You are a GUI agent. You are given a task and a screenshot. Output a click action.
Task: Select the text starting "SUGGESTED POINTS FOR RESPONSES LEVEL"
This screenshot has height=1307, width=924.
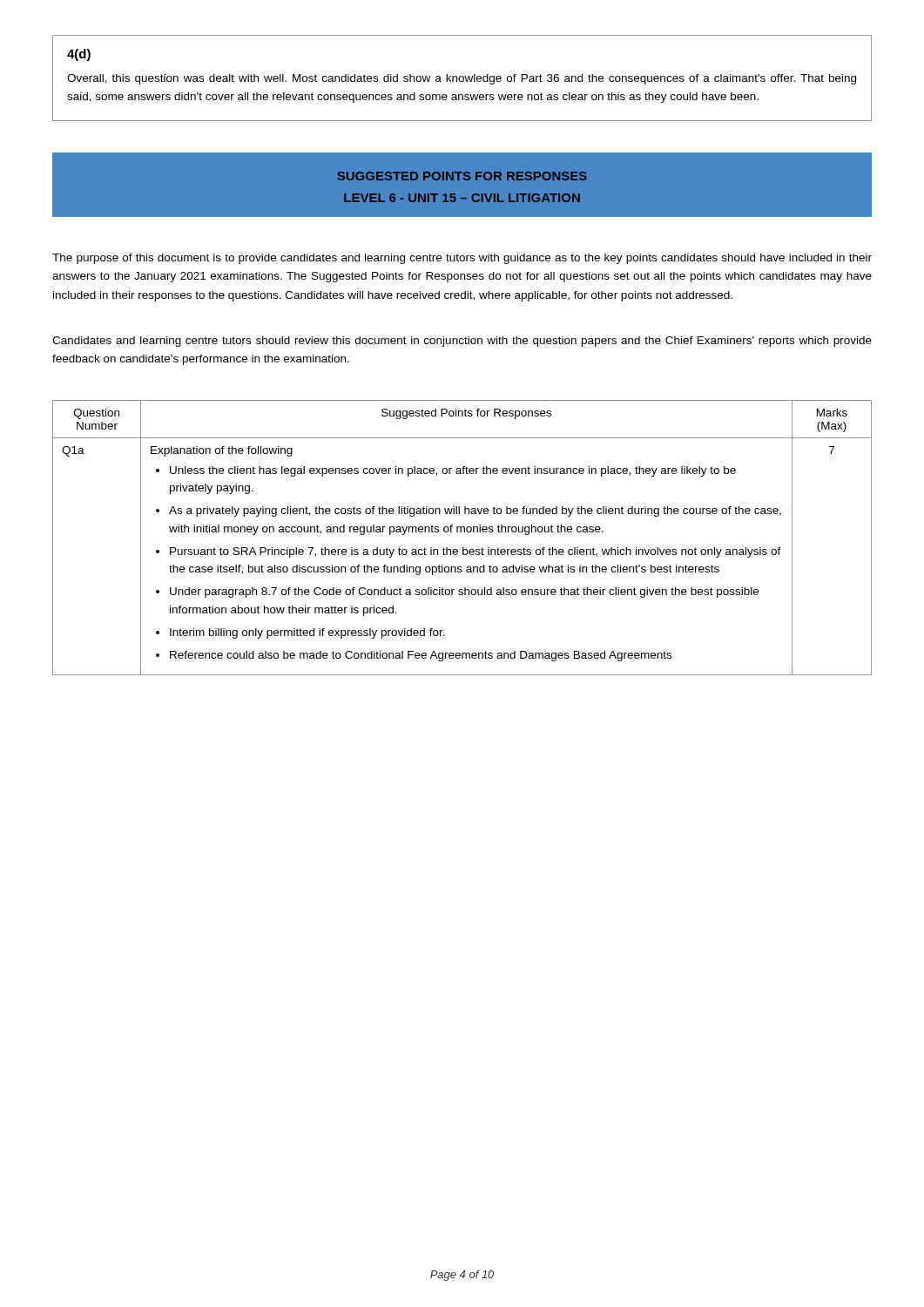click(462, 186)
